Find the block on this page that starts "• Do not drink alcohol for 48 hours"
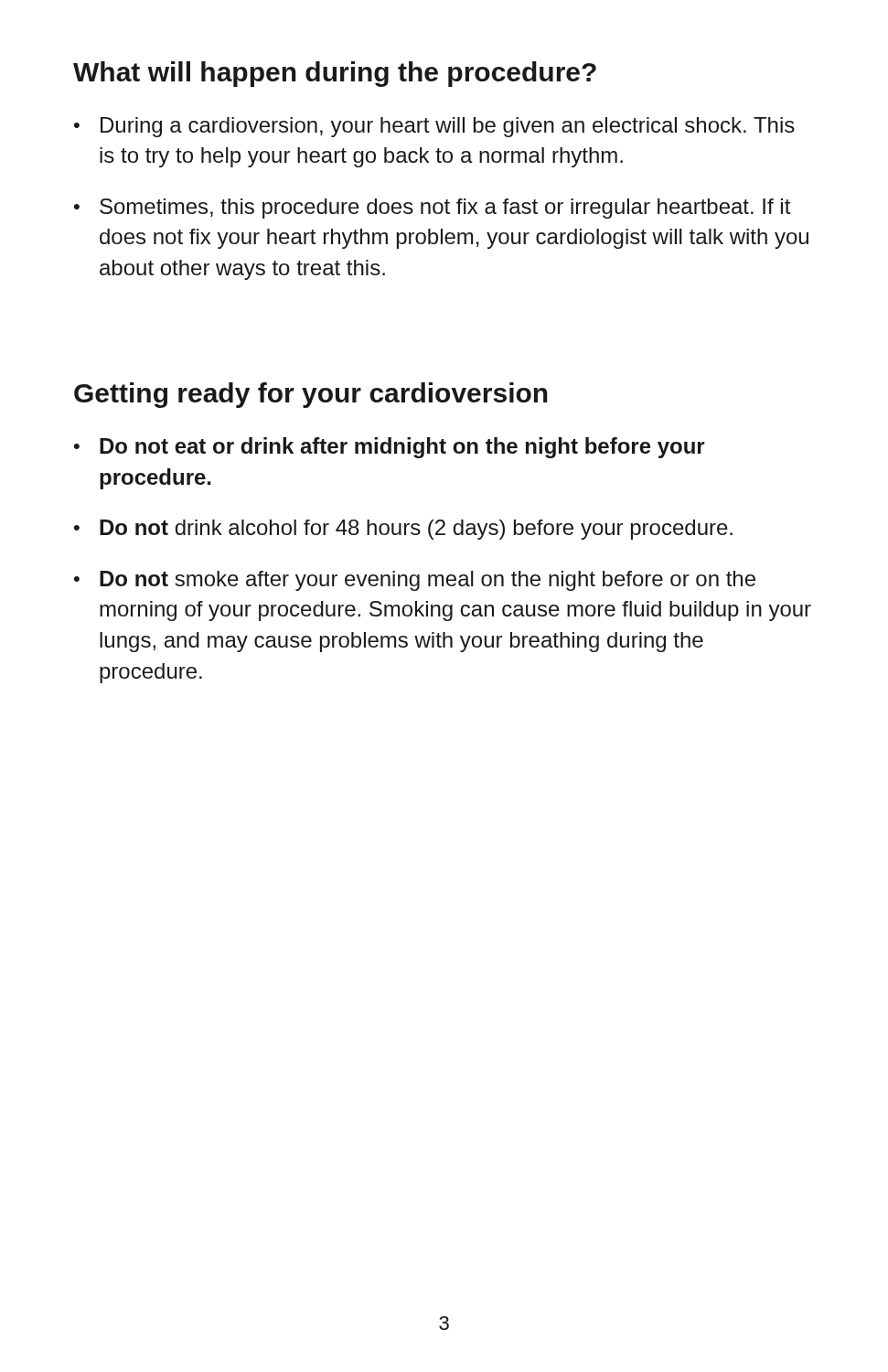Screen dimensions: 1372x888 click(x=444, y=528)
